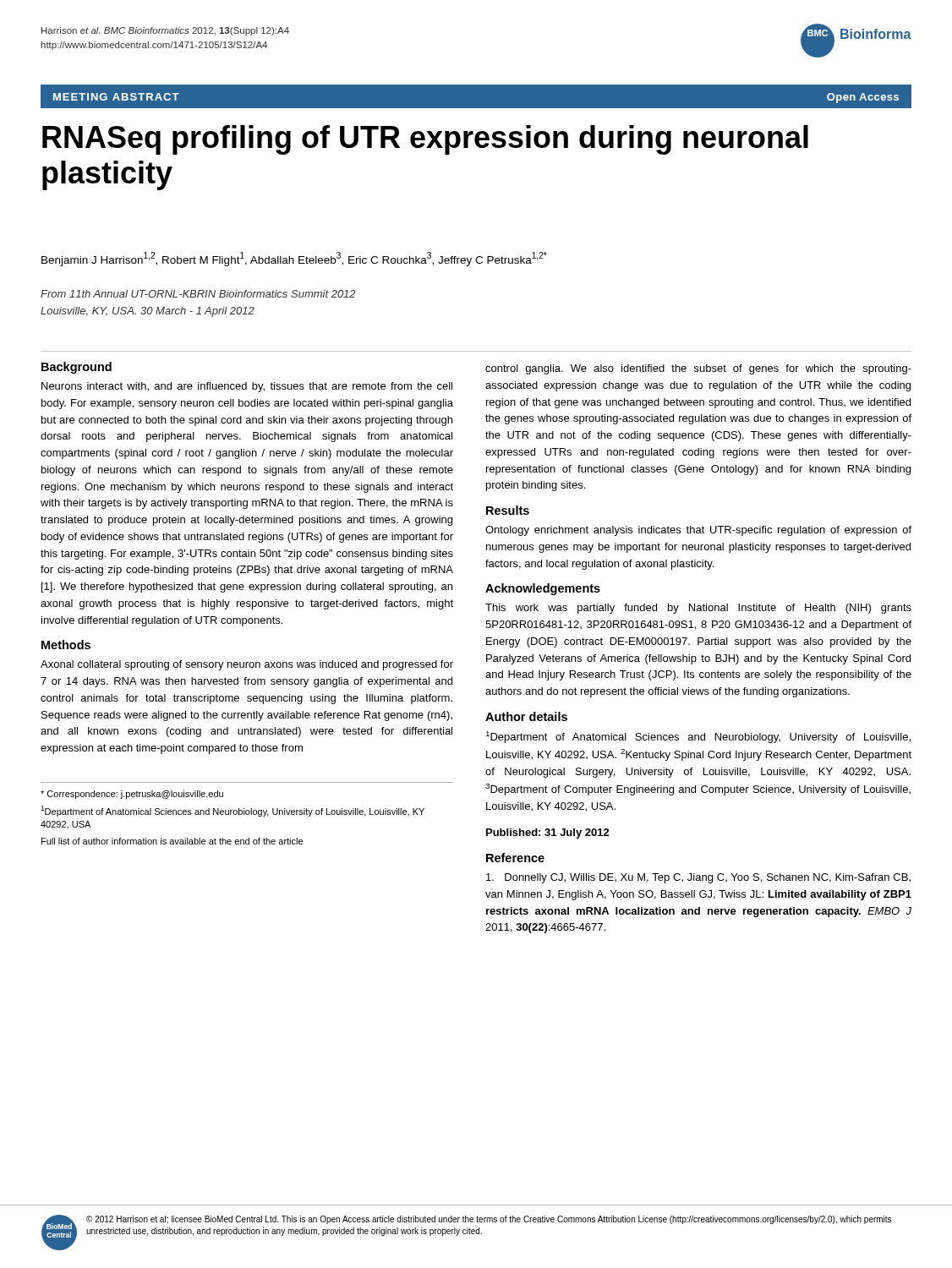Where is the passage that starts "1Department of Anatomical"?
The height and width of the screenshot is (1268, 952).
[x=698, y=770]
